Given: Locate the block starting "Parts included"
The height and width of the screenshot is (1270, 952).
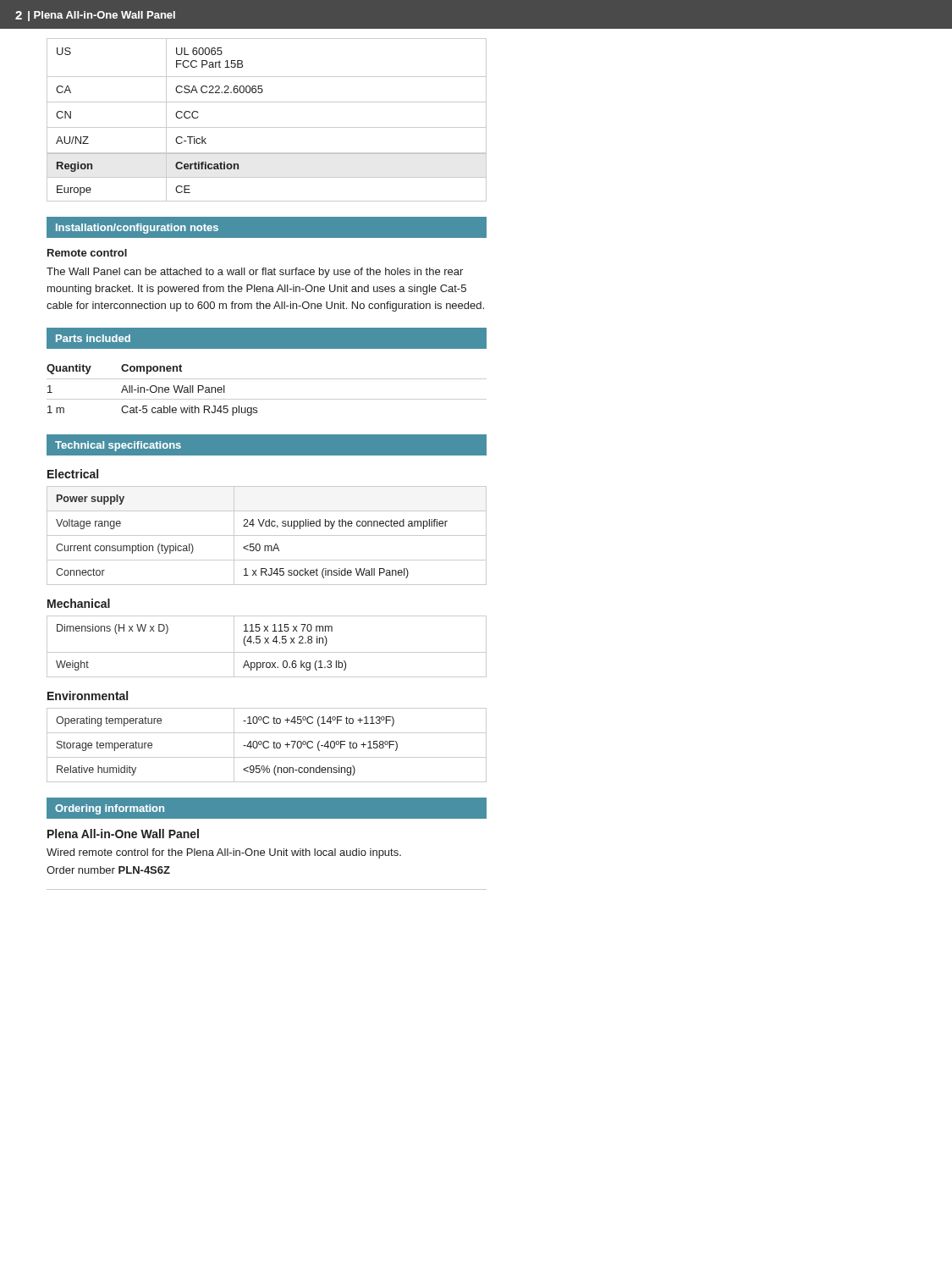Looking at the screenshot, I should pos(93,339).
